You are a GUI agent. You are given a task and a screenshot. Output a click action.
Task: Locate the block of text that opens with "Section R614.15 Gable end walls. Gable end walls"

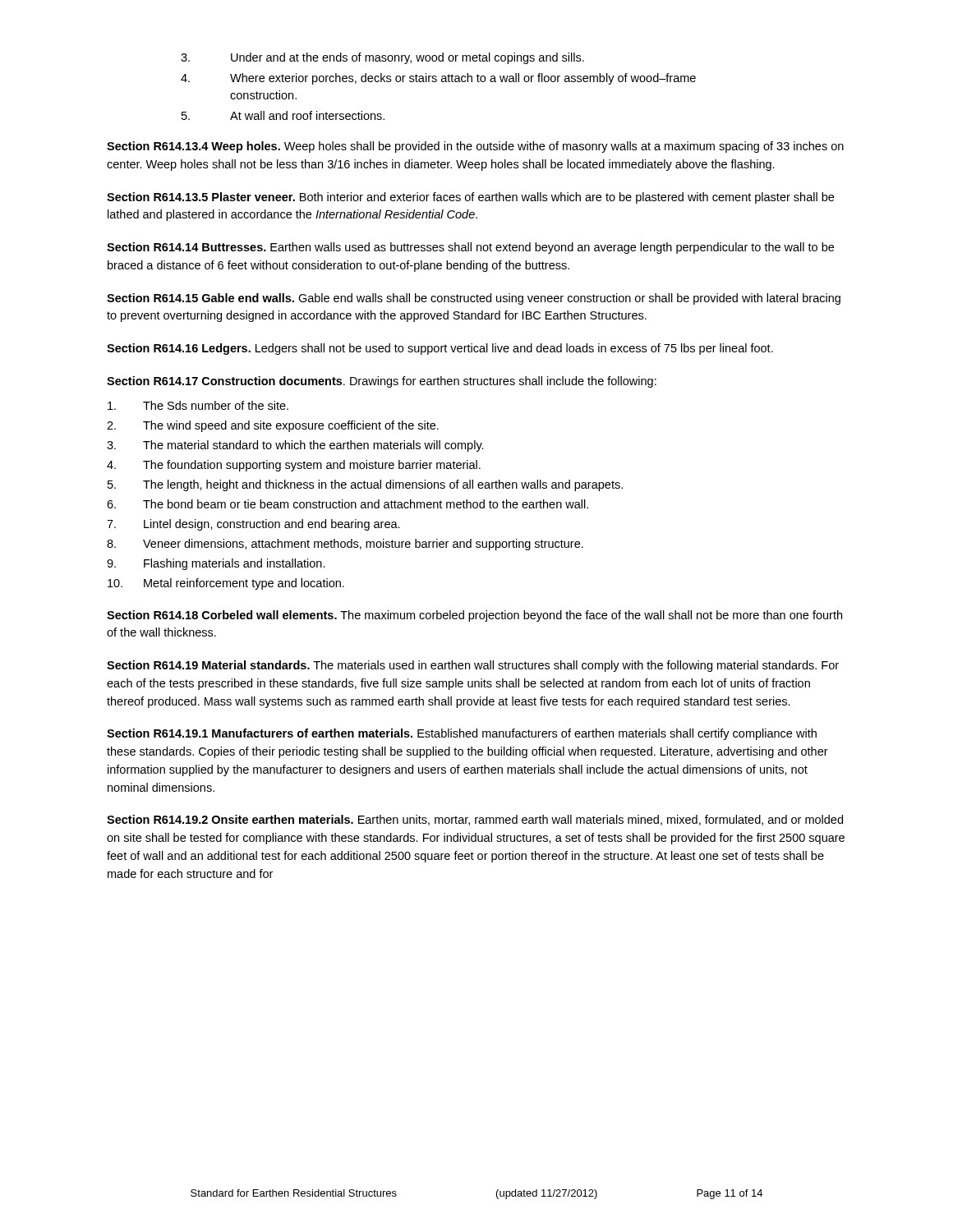point(474,307)
